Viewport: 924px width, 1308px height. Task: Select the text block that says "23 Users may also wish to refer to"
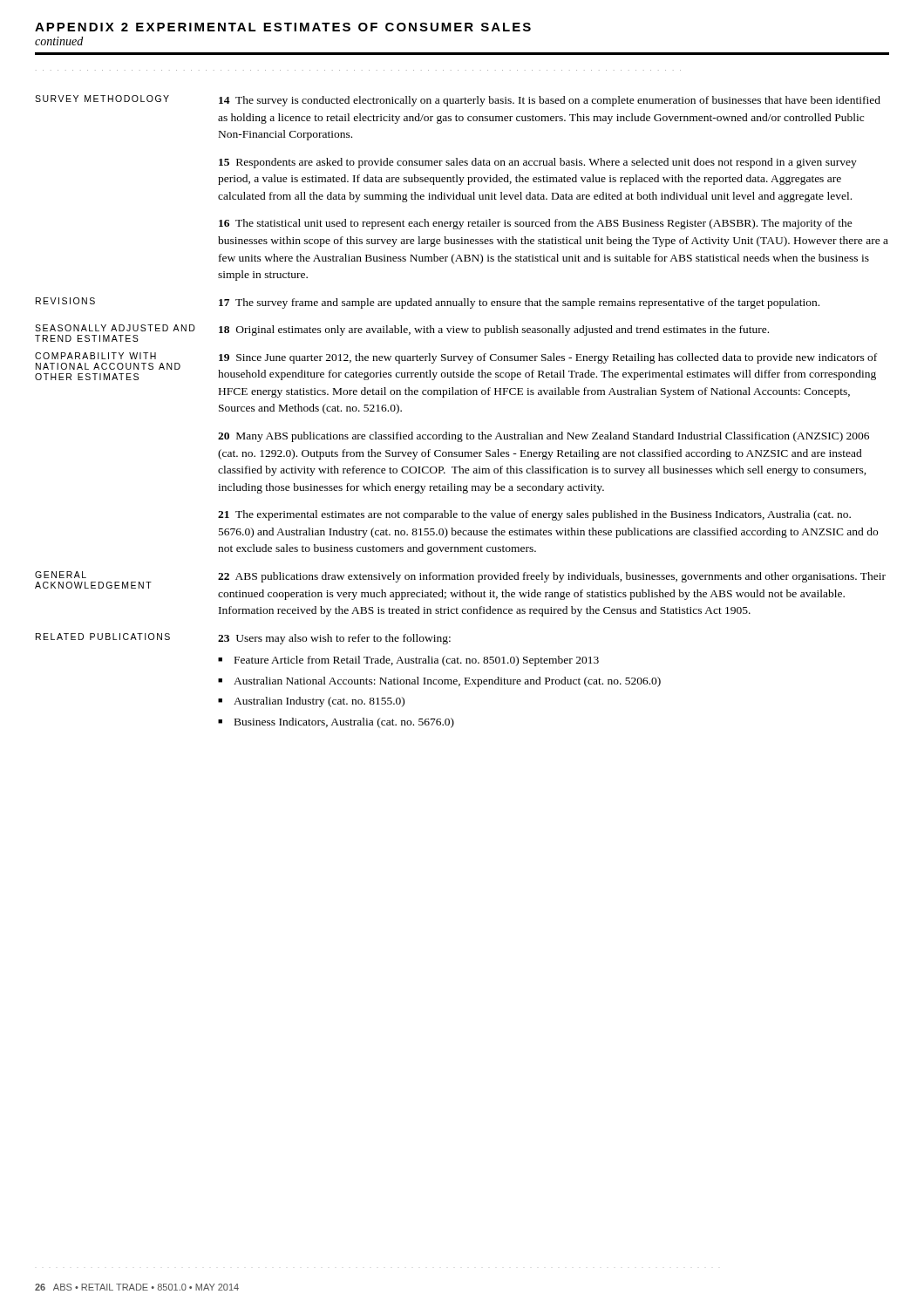[335, 638]
